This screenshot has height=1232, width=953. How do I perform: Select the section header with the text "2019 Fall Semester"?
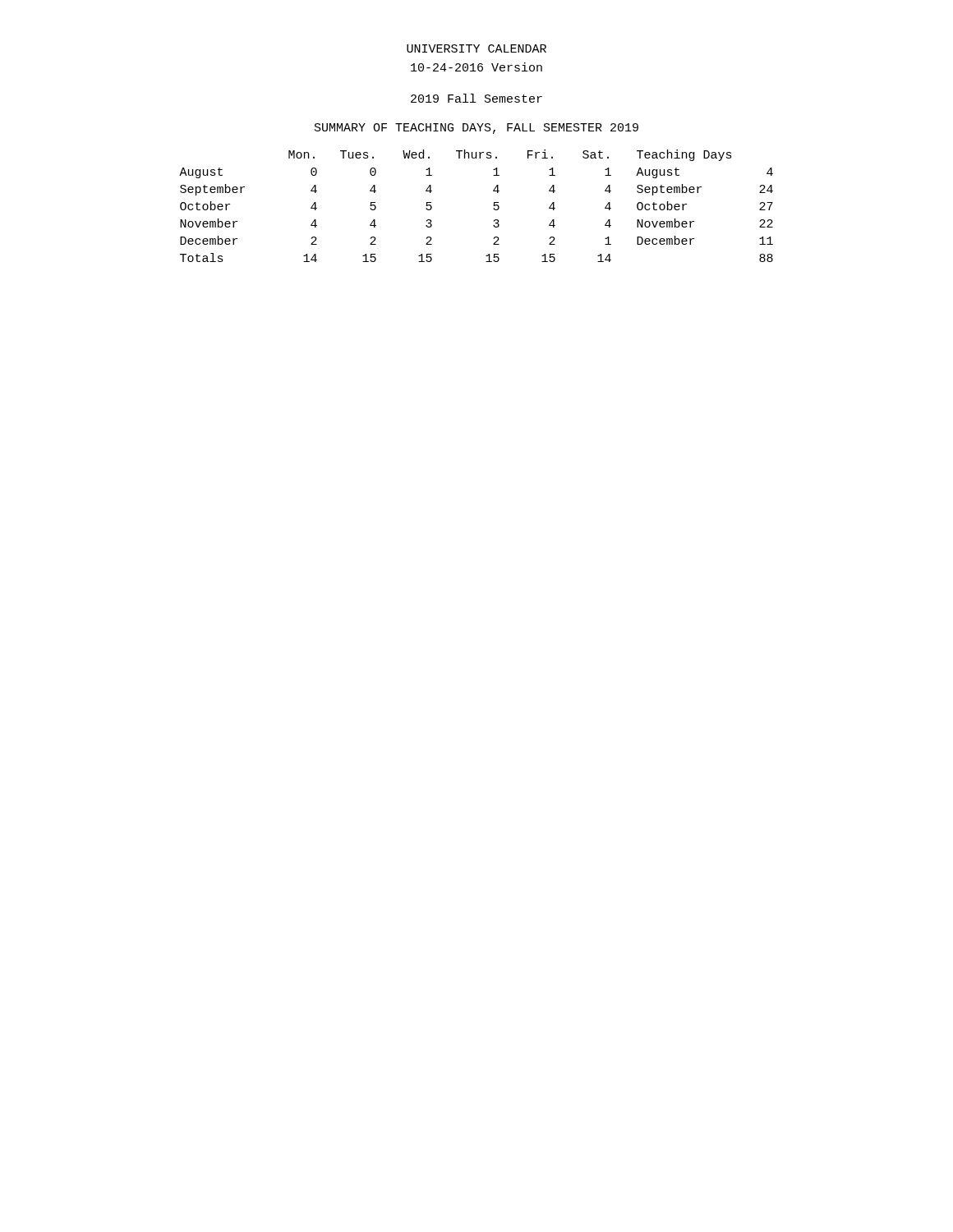(x=476, y=100)
